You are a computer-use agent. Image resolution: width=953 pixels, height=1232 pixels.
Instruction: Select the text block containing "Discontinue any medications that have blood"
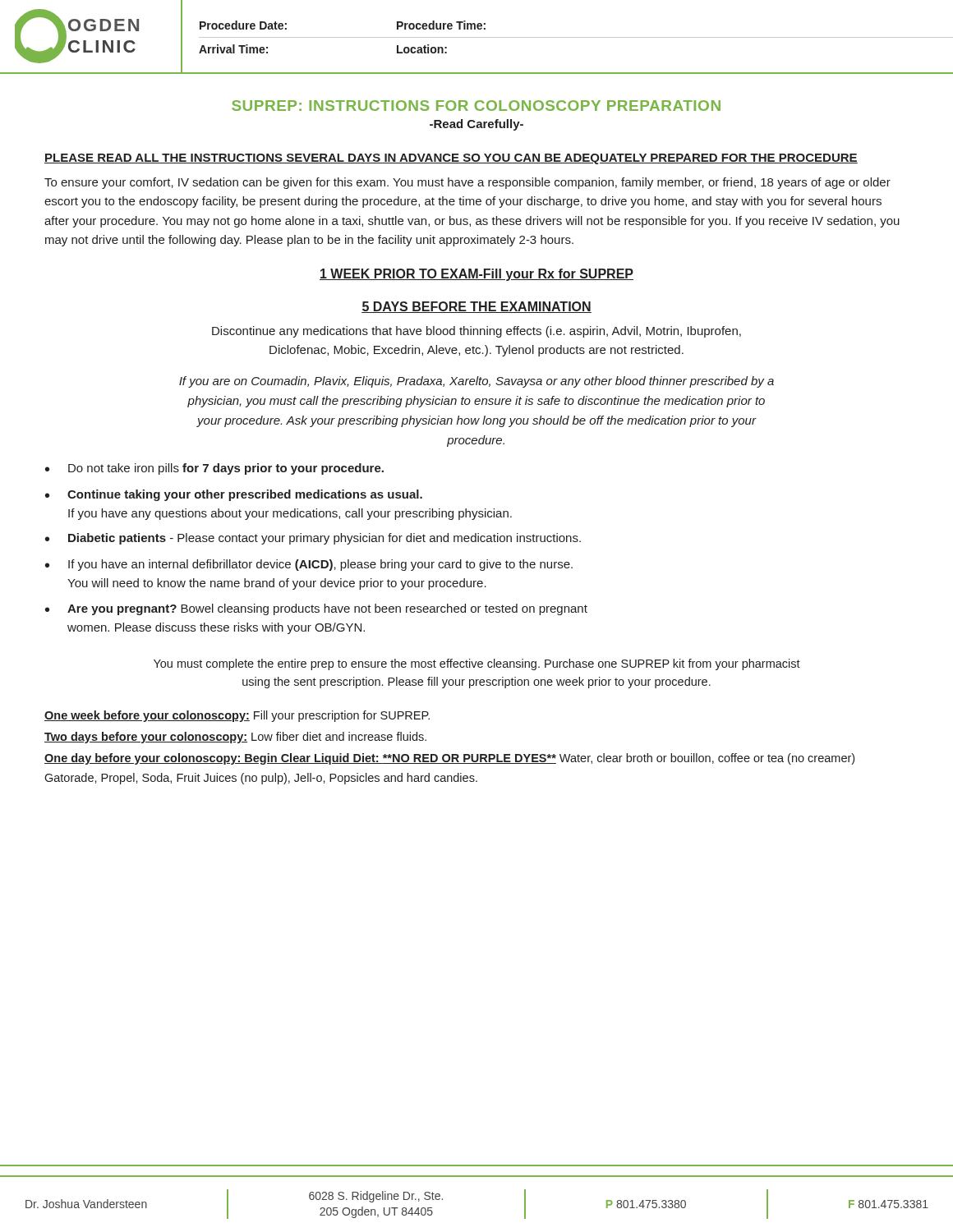point(476,340)
